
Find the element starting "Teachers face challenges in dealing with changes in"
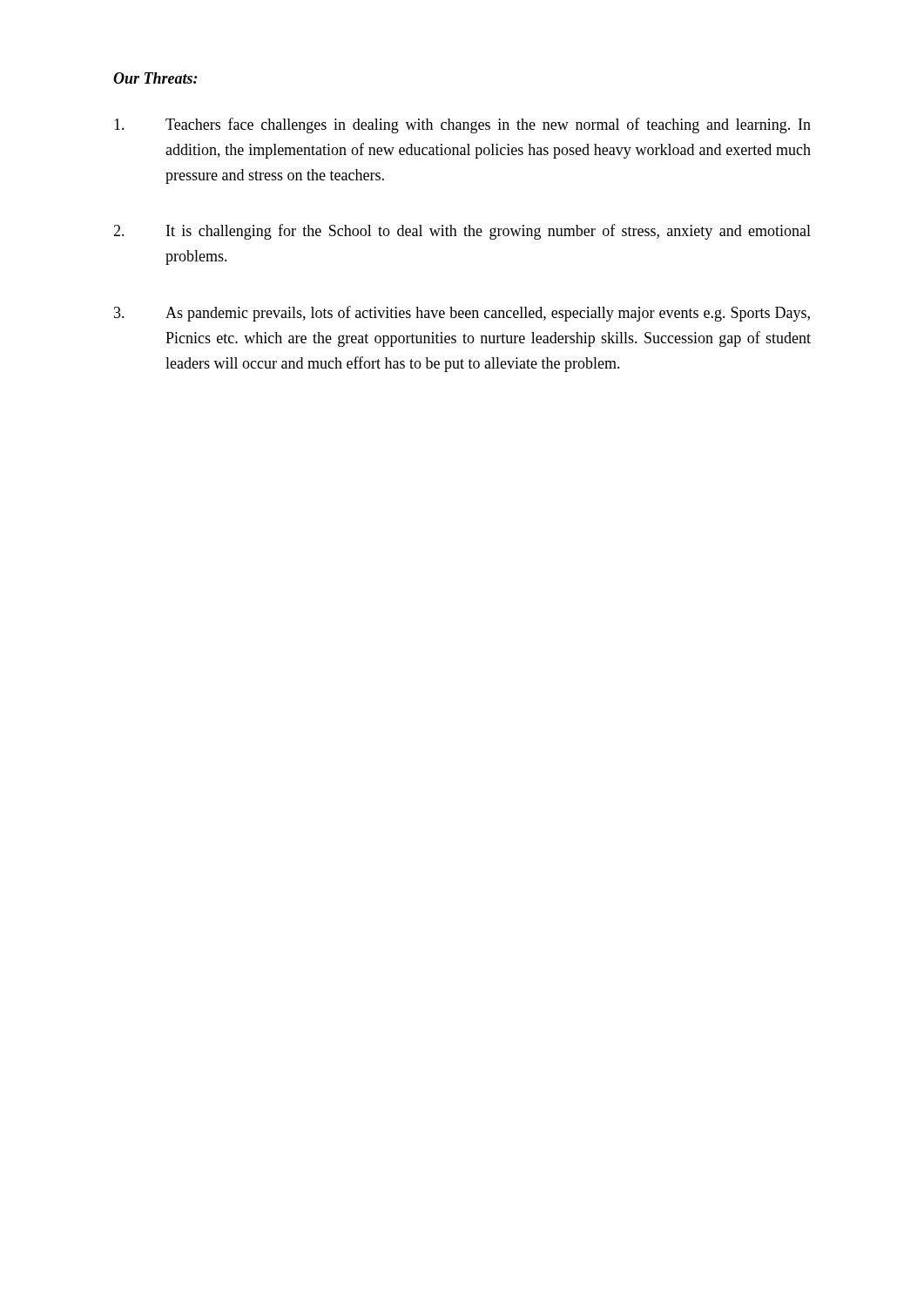[x=462, y=150]
